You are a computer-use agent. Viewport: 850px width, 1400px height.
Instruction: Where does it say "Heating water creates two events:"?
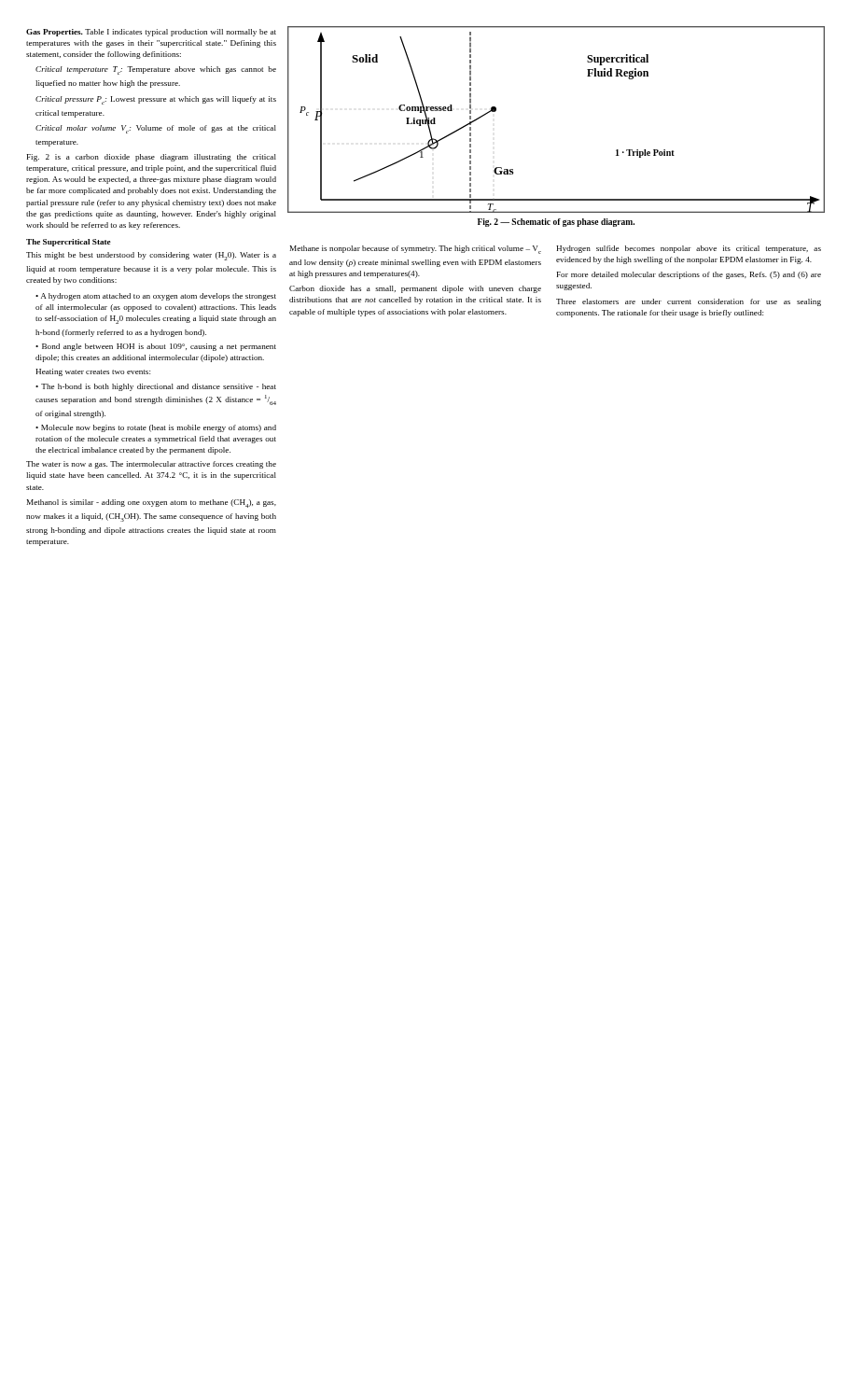151,372
